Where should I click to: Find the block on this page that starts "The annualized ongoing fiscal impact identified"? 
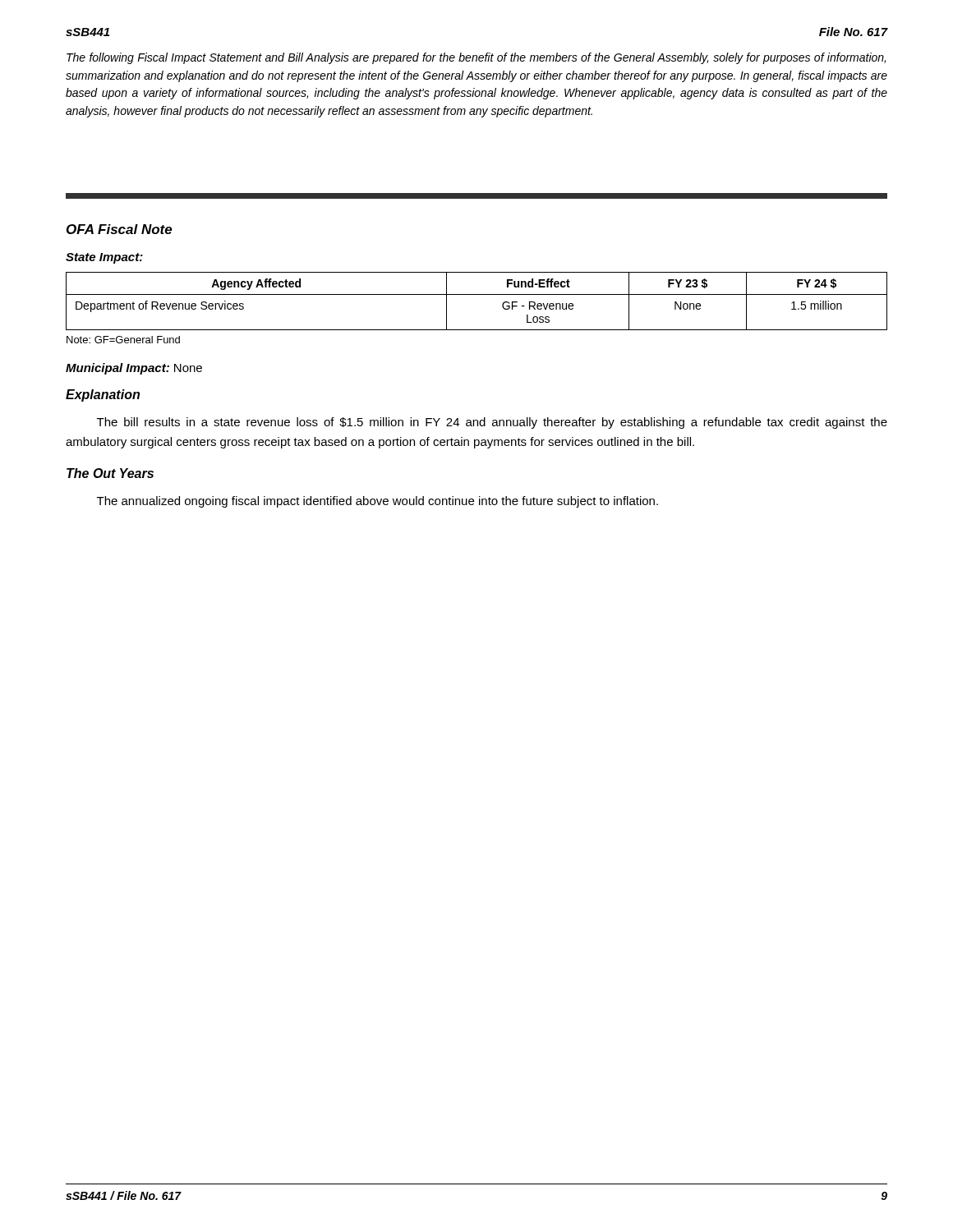pos(378,501)
